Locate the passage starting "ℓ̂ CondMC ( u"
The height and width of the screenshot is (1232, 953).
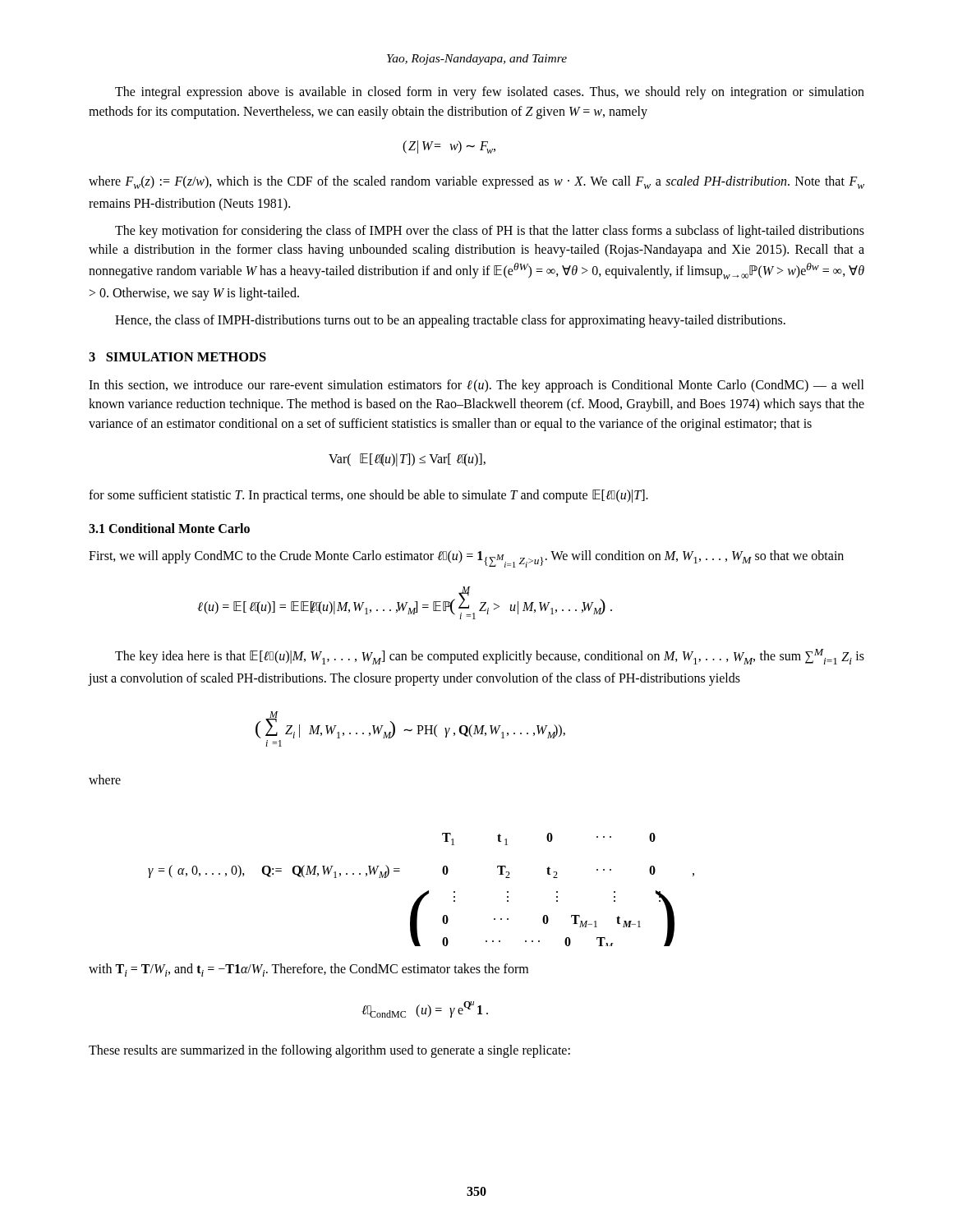476,1008
